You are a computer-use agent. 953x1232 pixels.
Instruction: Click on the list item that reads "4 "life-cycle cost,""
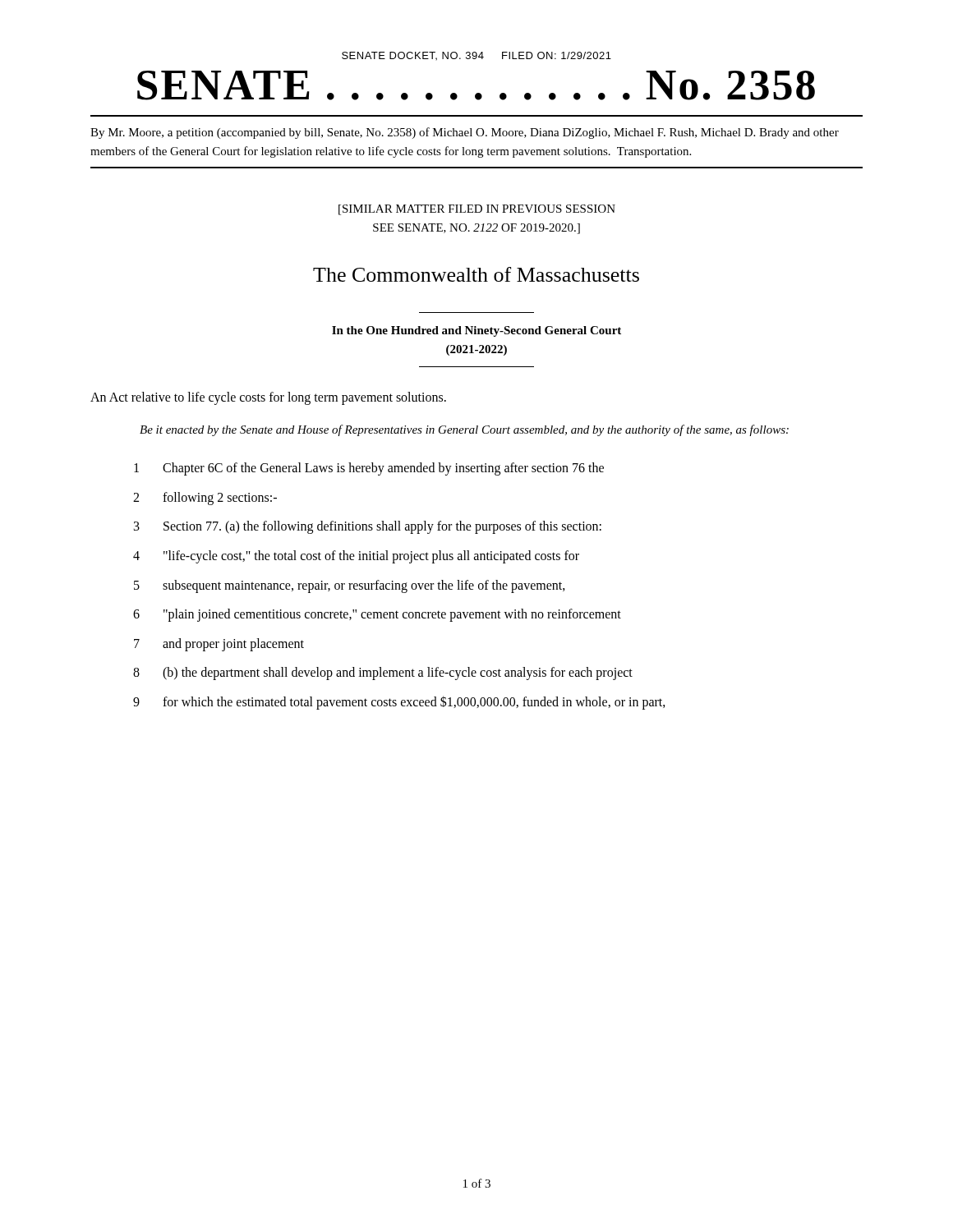476,556
